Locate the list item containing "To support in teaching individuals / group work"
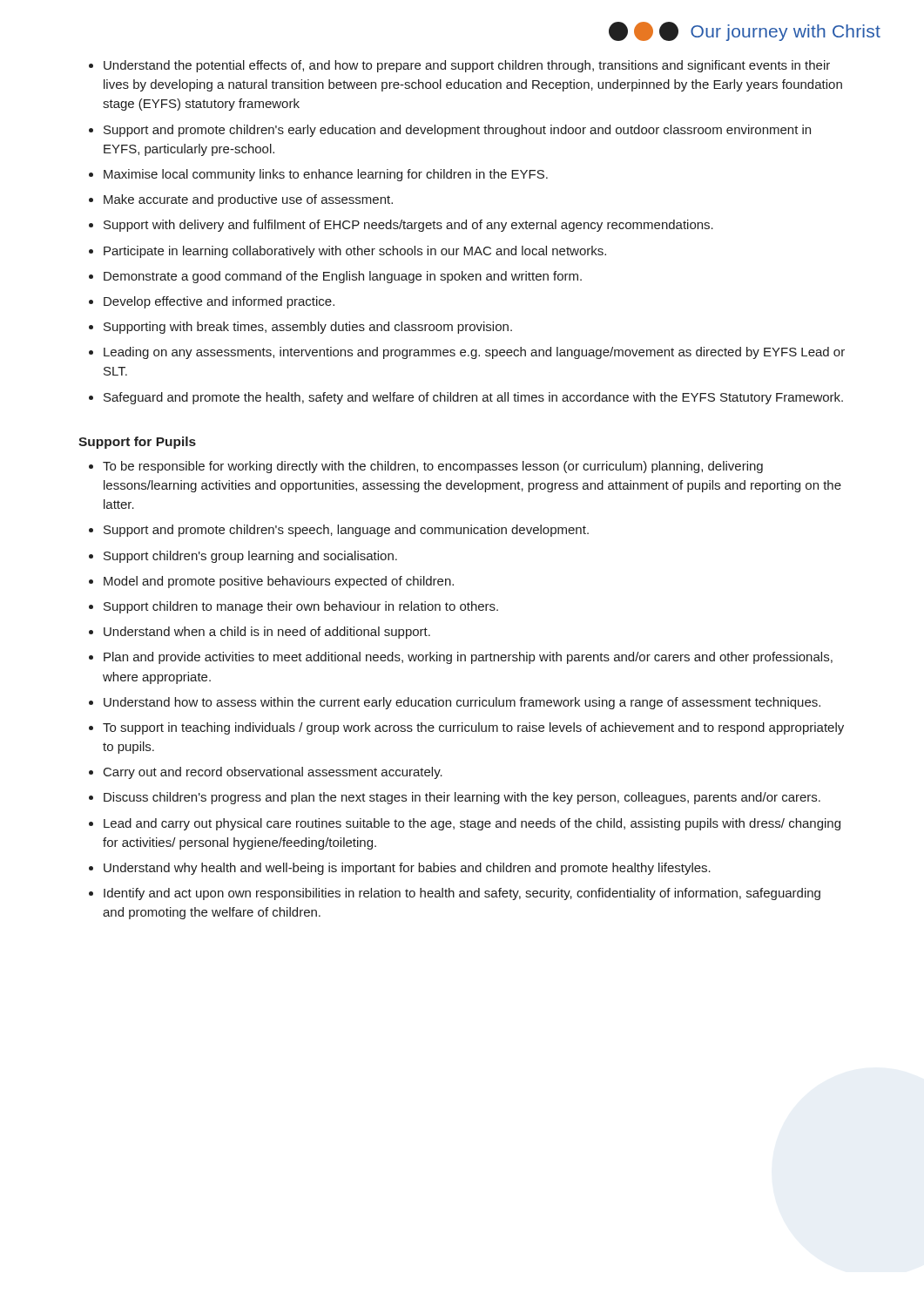The image size is (924, 1307). pyautogui.click(x=473, y=737)
